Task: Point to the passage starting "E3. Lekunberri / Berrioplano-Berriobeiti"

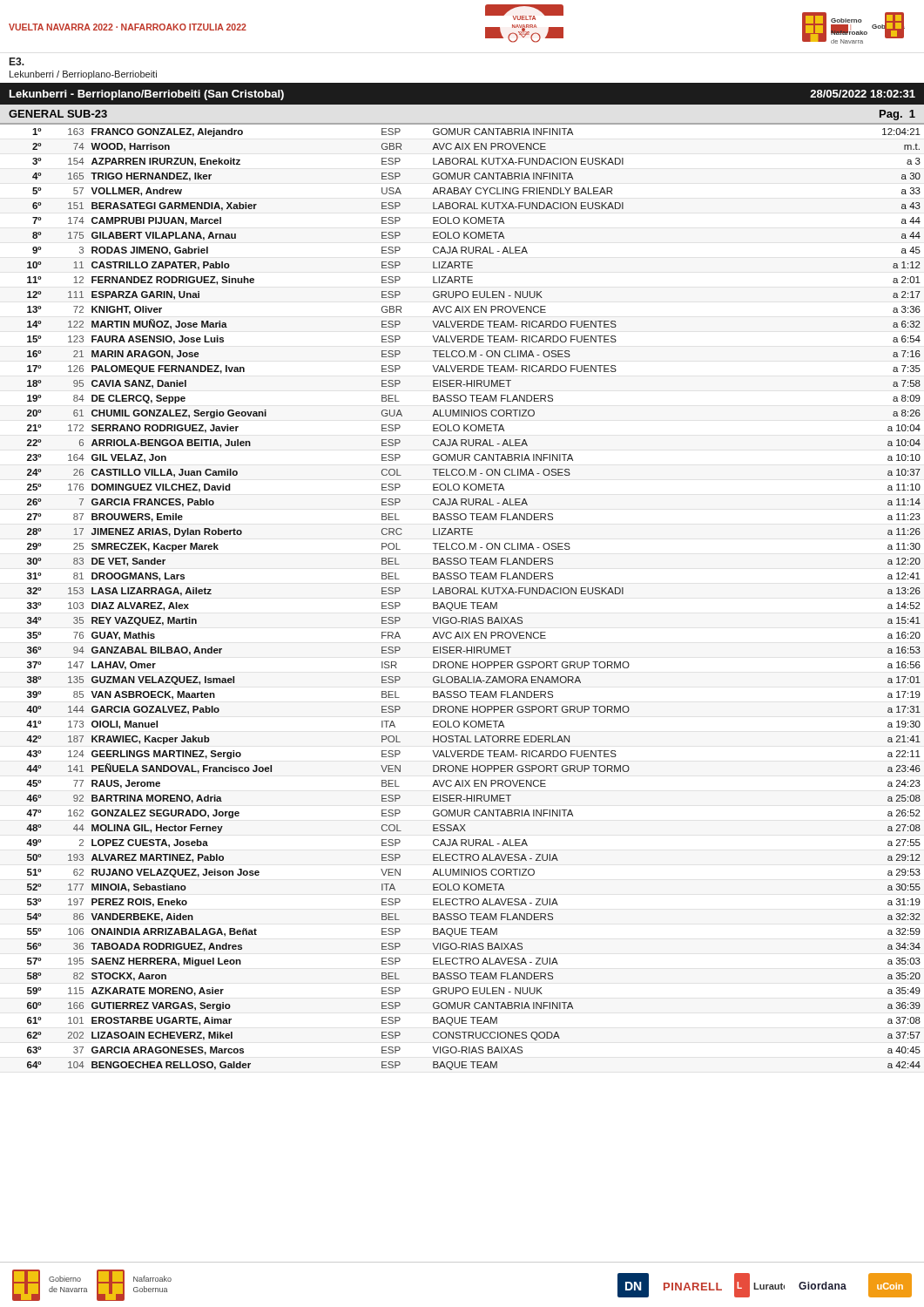Action: point(83,68)
